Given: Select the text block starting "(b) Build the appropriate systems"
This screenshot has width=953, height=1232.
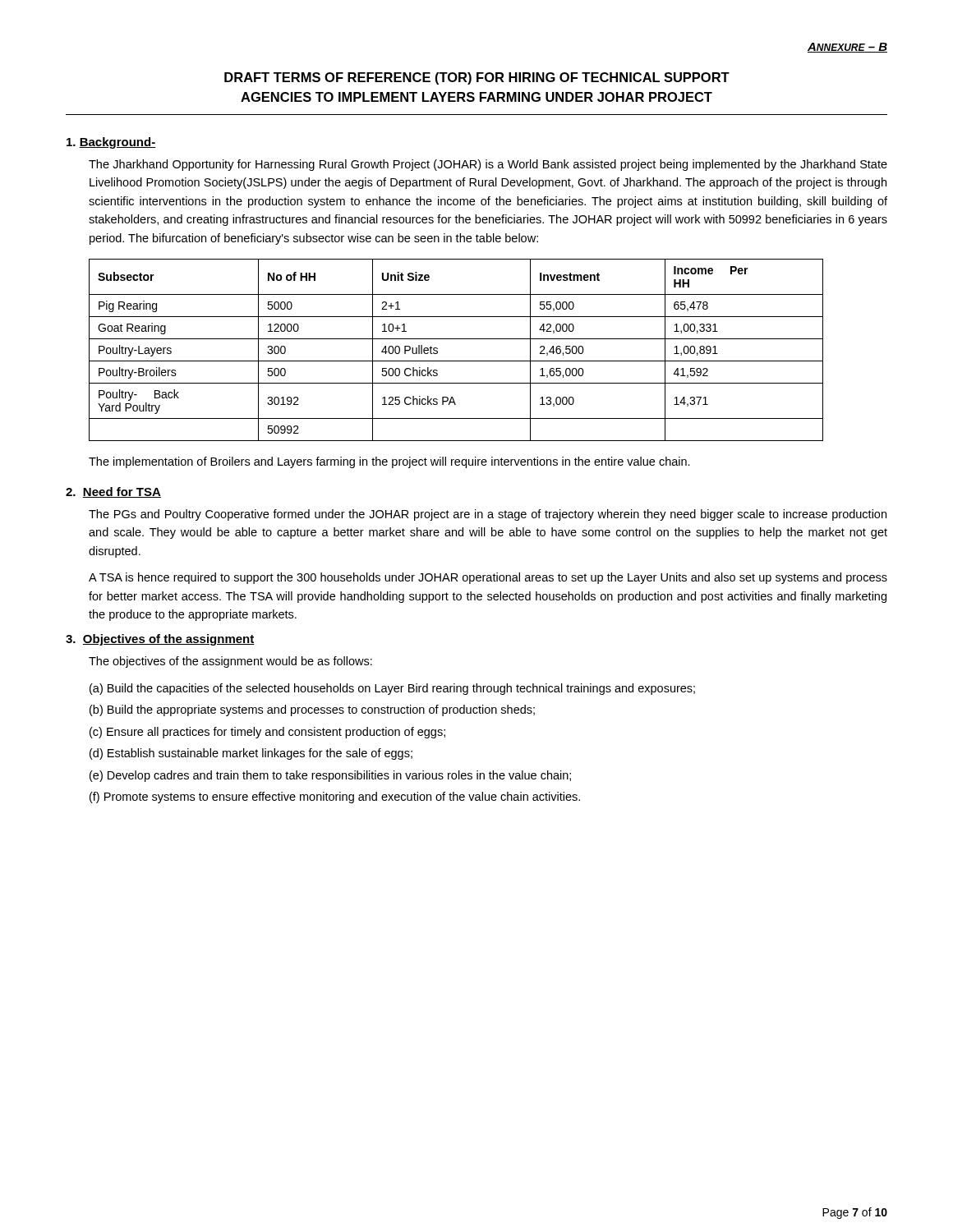Looking at the screenshot, I should tap(312, 710).
